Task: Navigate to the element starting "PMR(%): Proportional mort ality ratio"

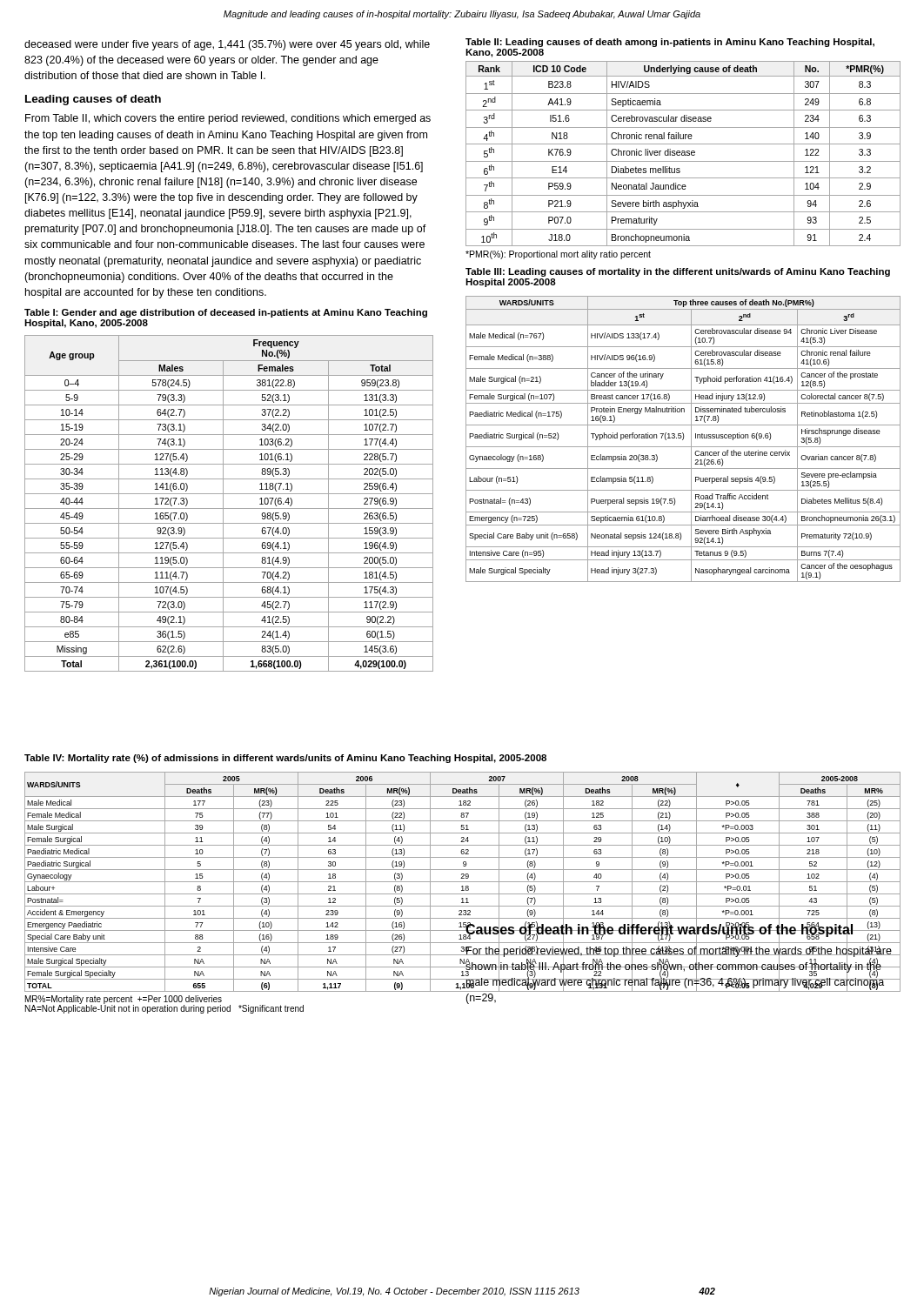Action: [558, 254]
